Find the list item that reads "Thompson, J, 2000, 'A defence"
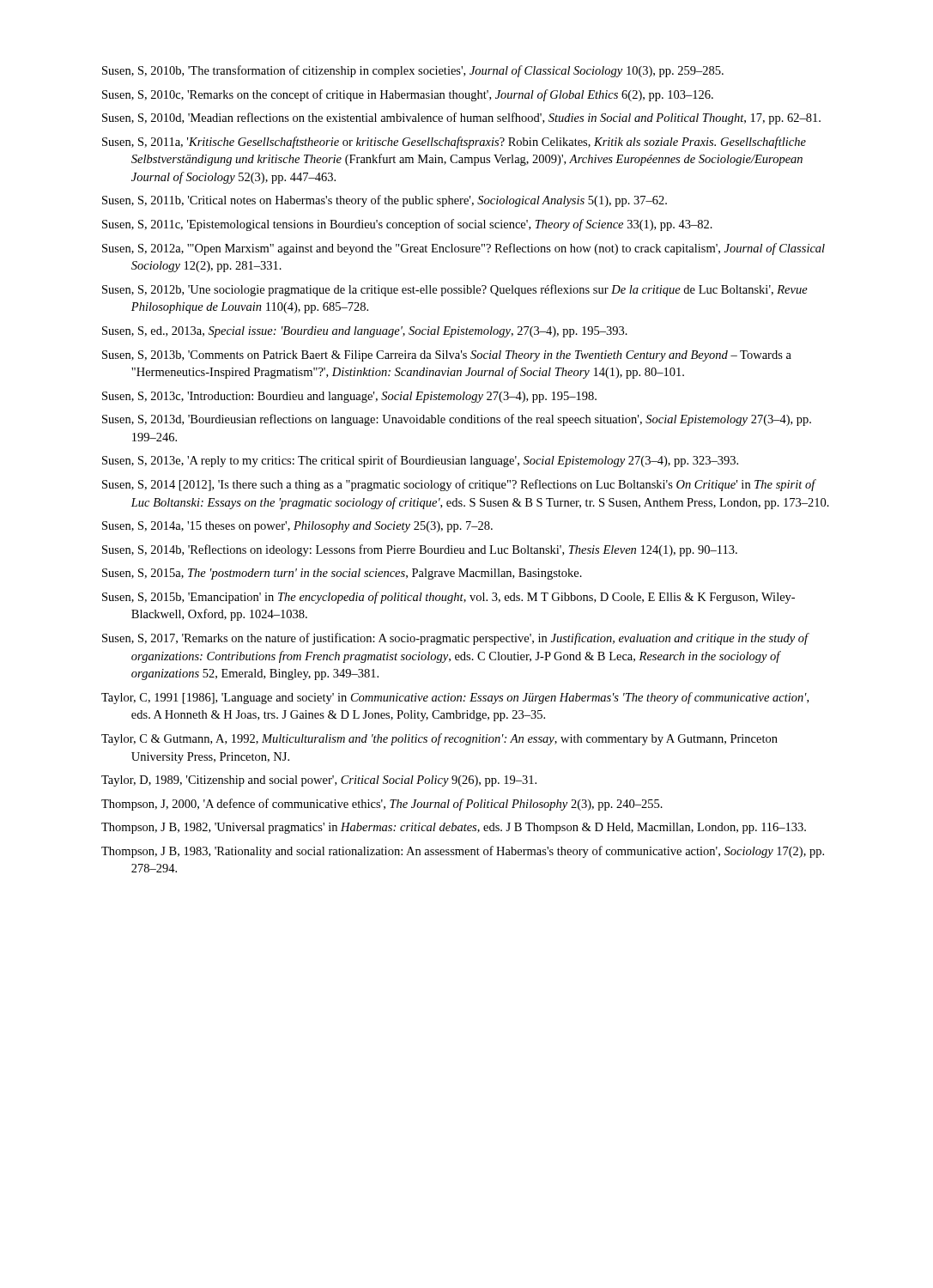933x1288 pixels. coord(382,803)
